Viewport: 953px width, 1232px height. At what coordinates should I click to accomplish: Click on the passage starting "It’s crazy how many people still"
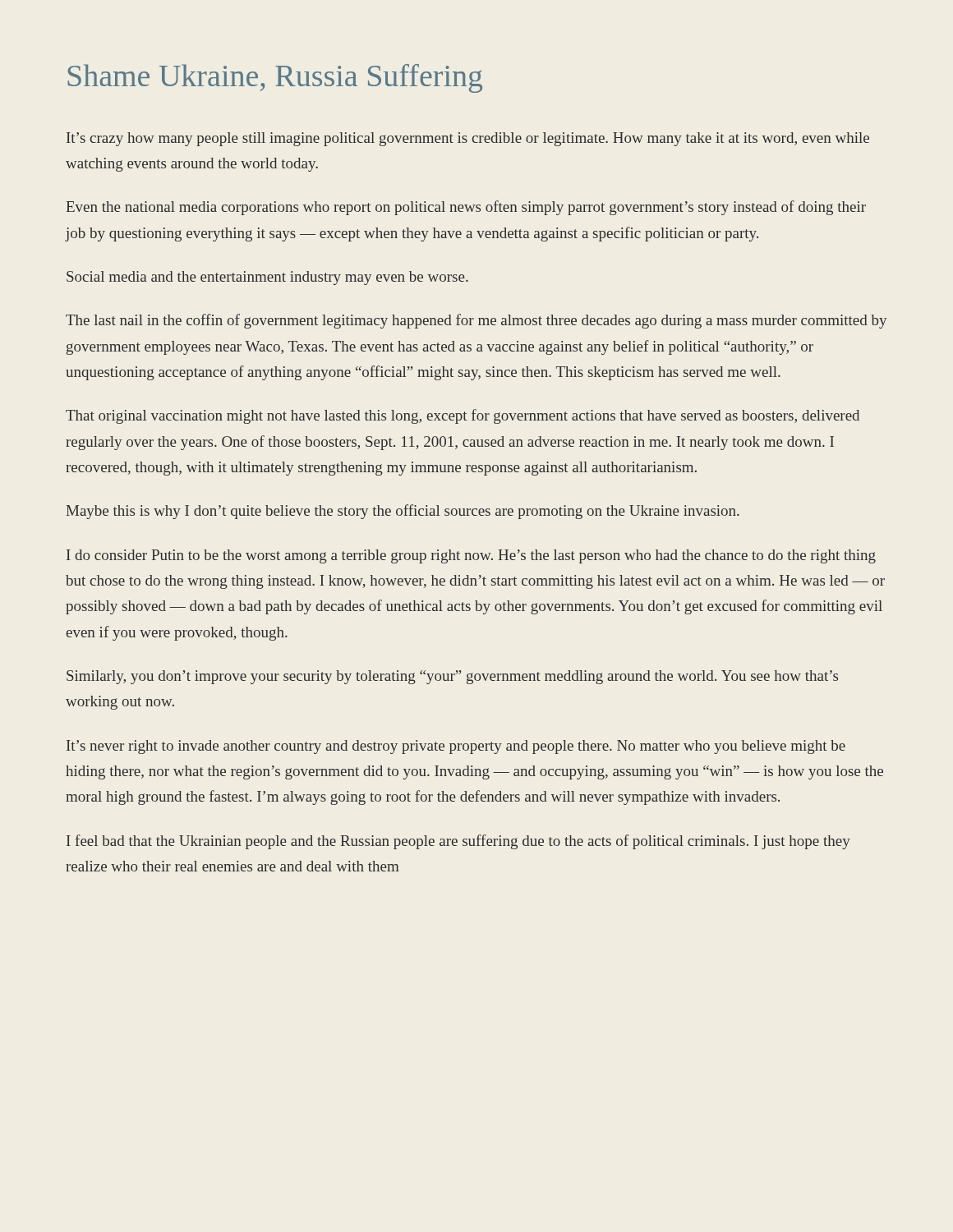pyautogui.click(x=468, y=150)
